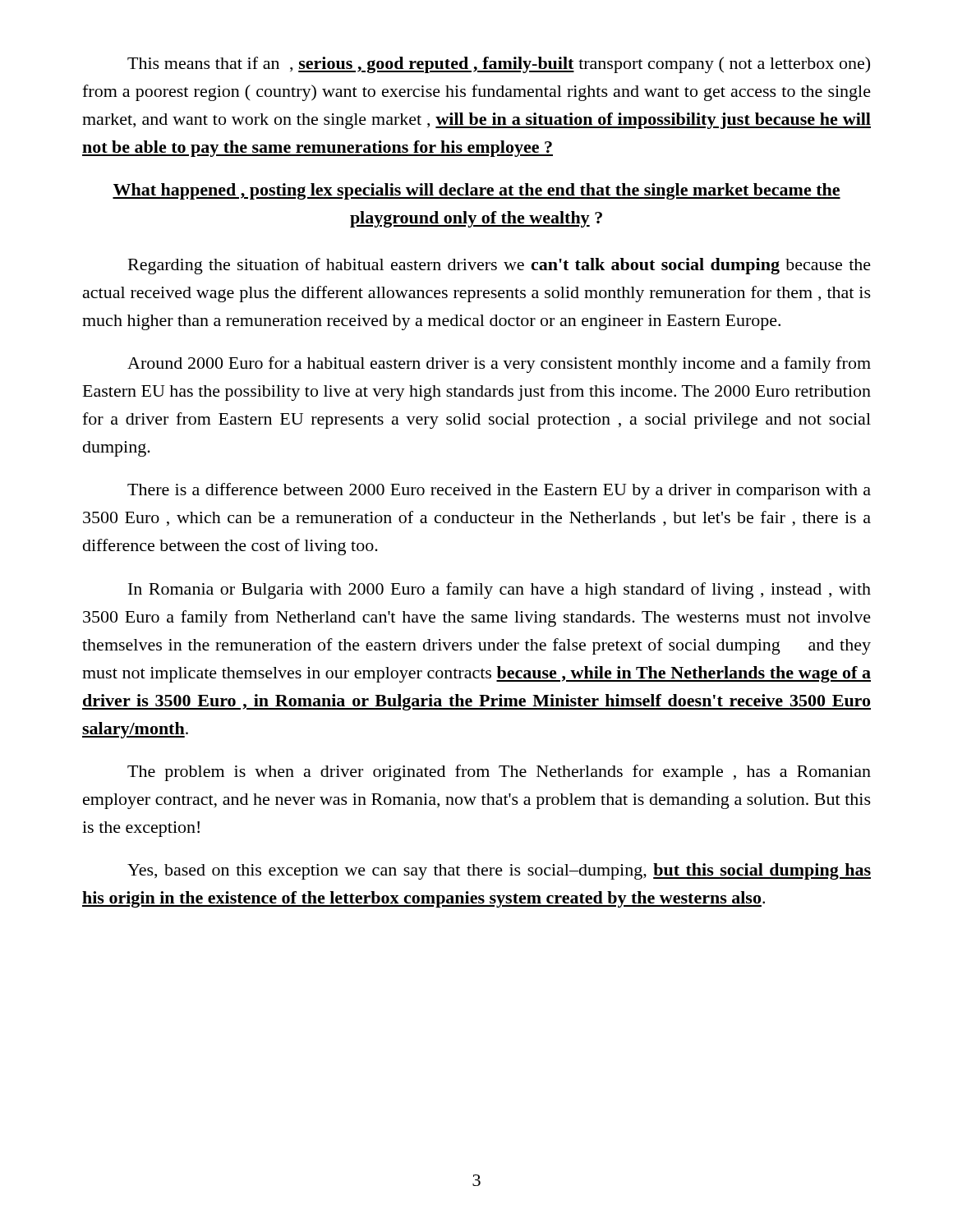Find the block on this page that starts "There is a difference between 2000"
Viewport: 953px width, 1232px height.
(x=476, y=609)
